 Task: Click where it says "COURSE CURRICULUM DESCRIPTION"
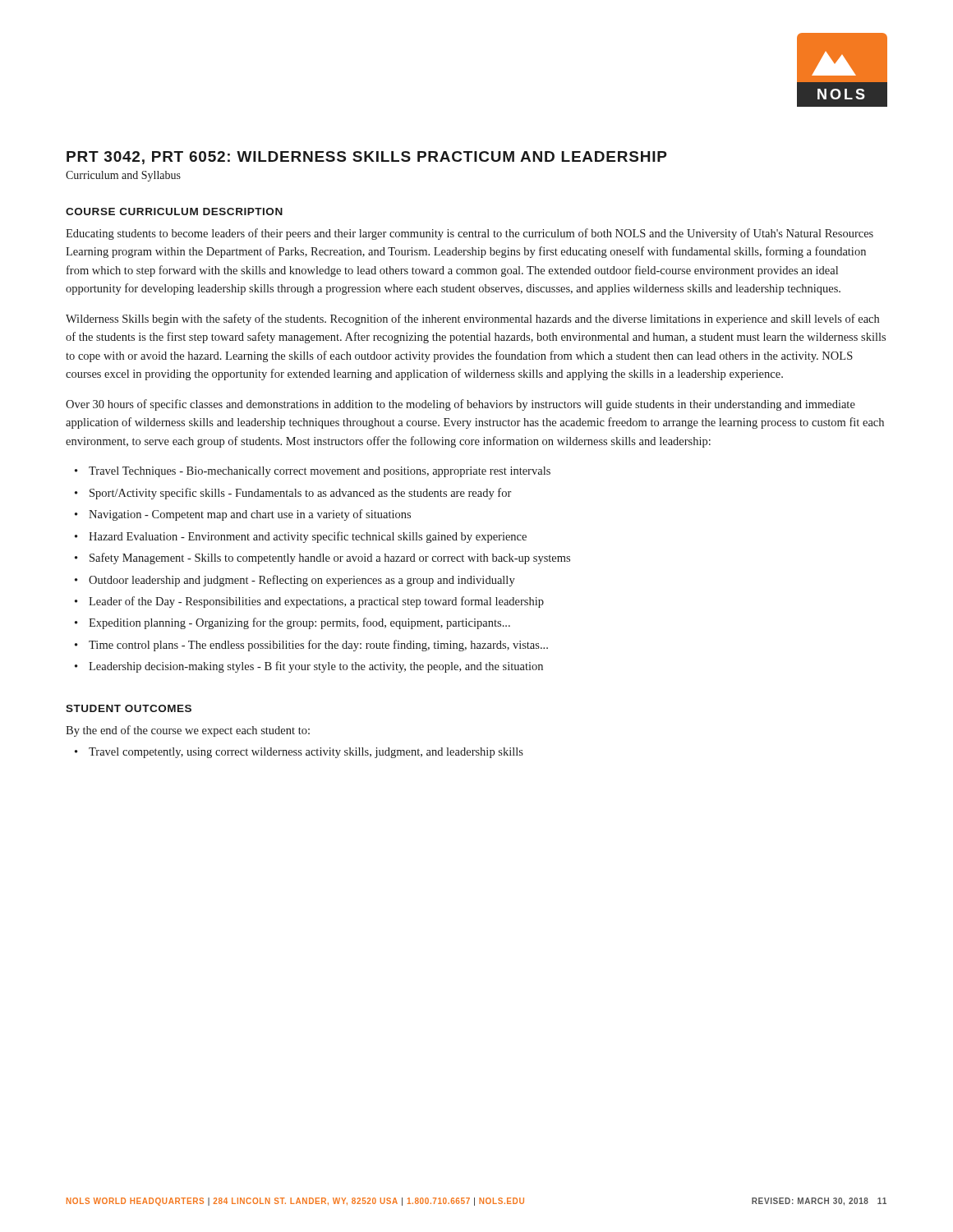174,211
